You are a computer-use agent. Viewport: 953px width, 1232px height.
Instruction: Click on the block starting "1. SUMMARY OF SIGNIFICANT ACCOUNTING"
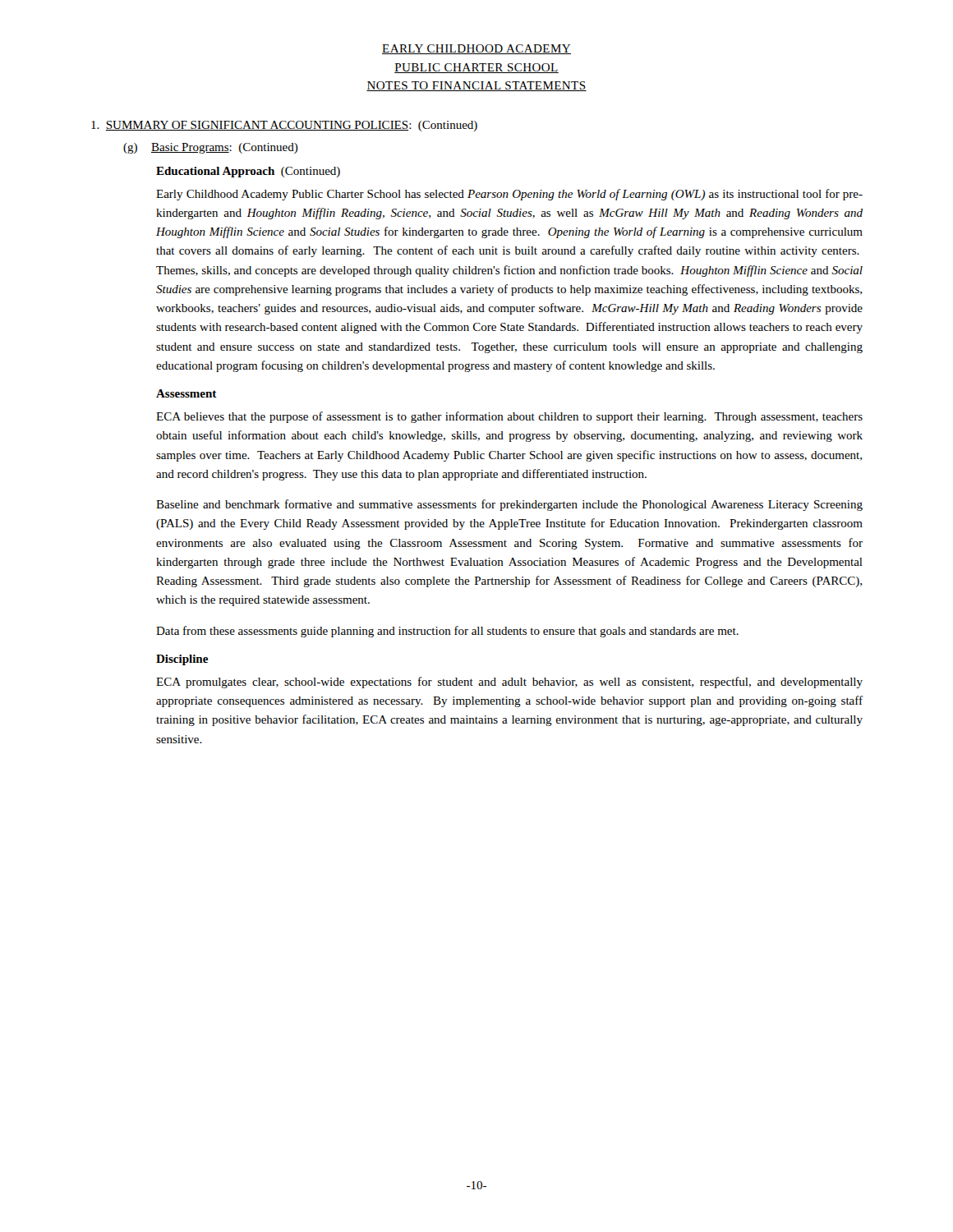[284, 124]
